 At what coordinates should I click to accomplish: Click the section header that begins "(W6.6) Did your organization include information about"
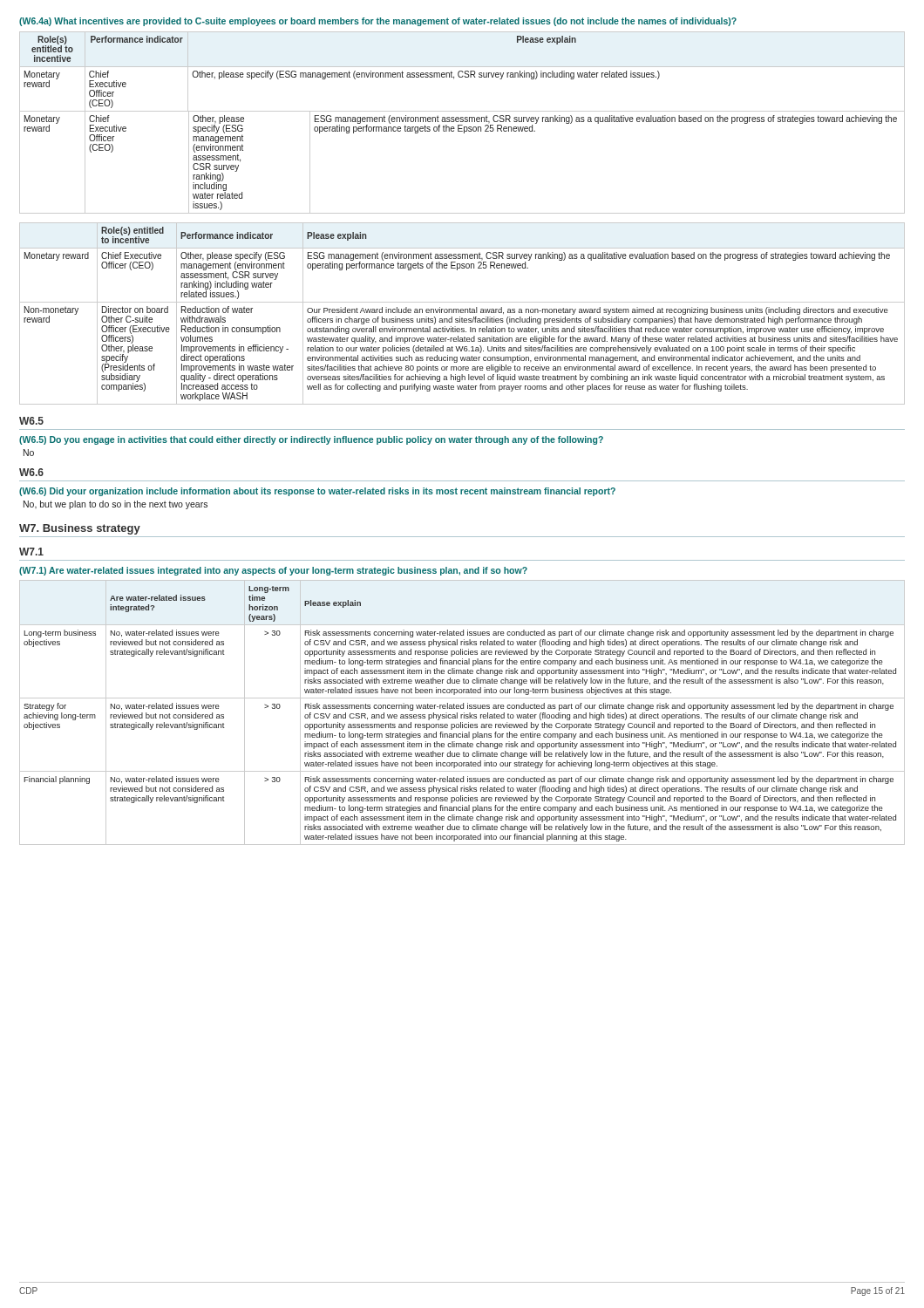point(317,491)
